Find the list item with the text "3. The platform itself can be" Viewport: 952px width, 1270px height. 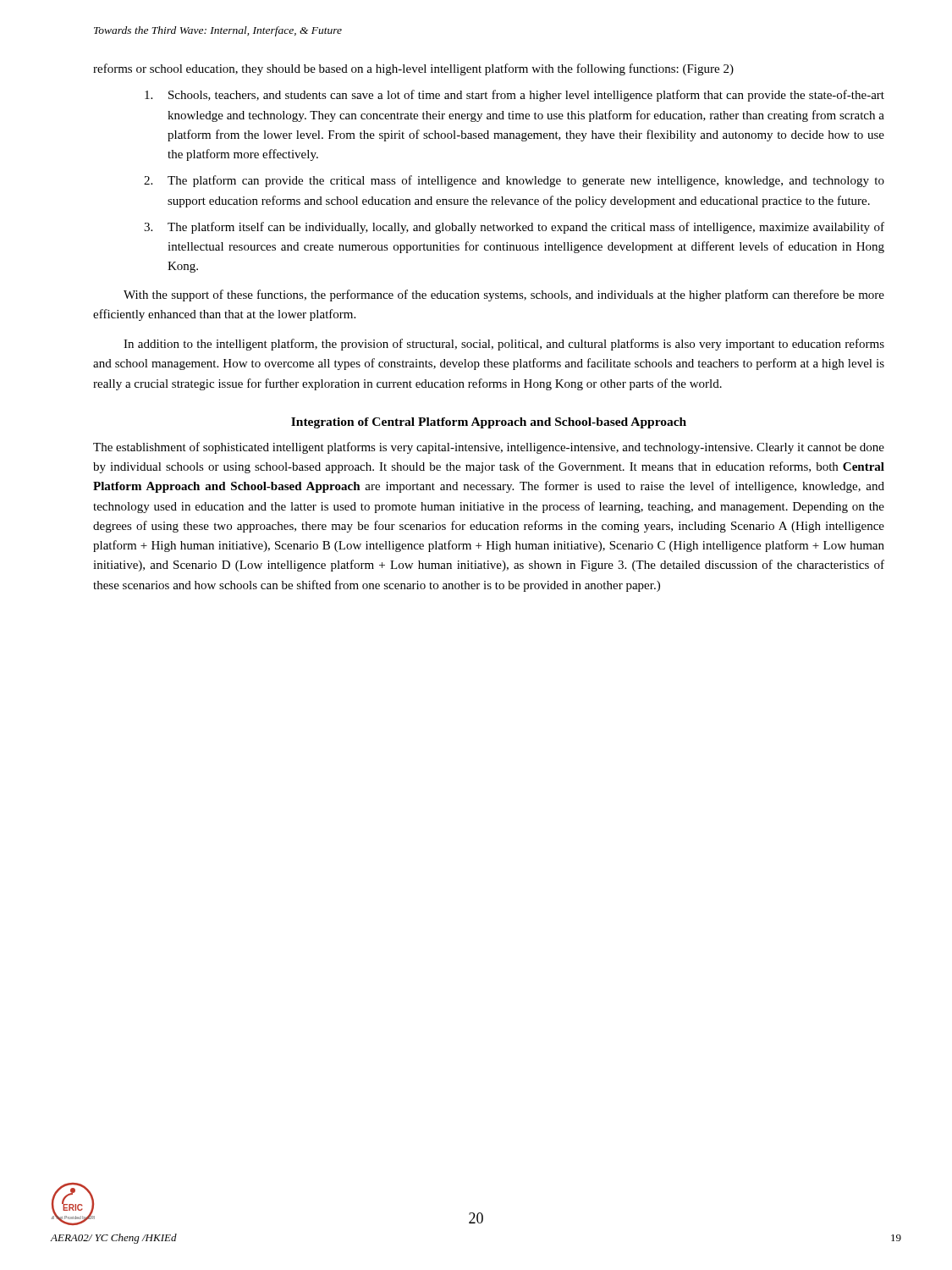tap(514, 247)
